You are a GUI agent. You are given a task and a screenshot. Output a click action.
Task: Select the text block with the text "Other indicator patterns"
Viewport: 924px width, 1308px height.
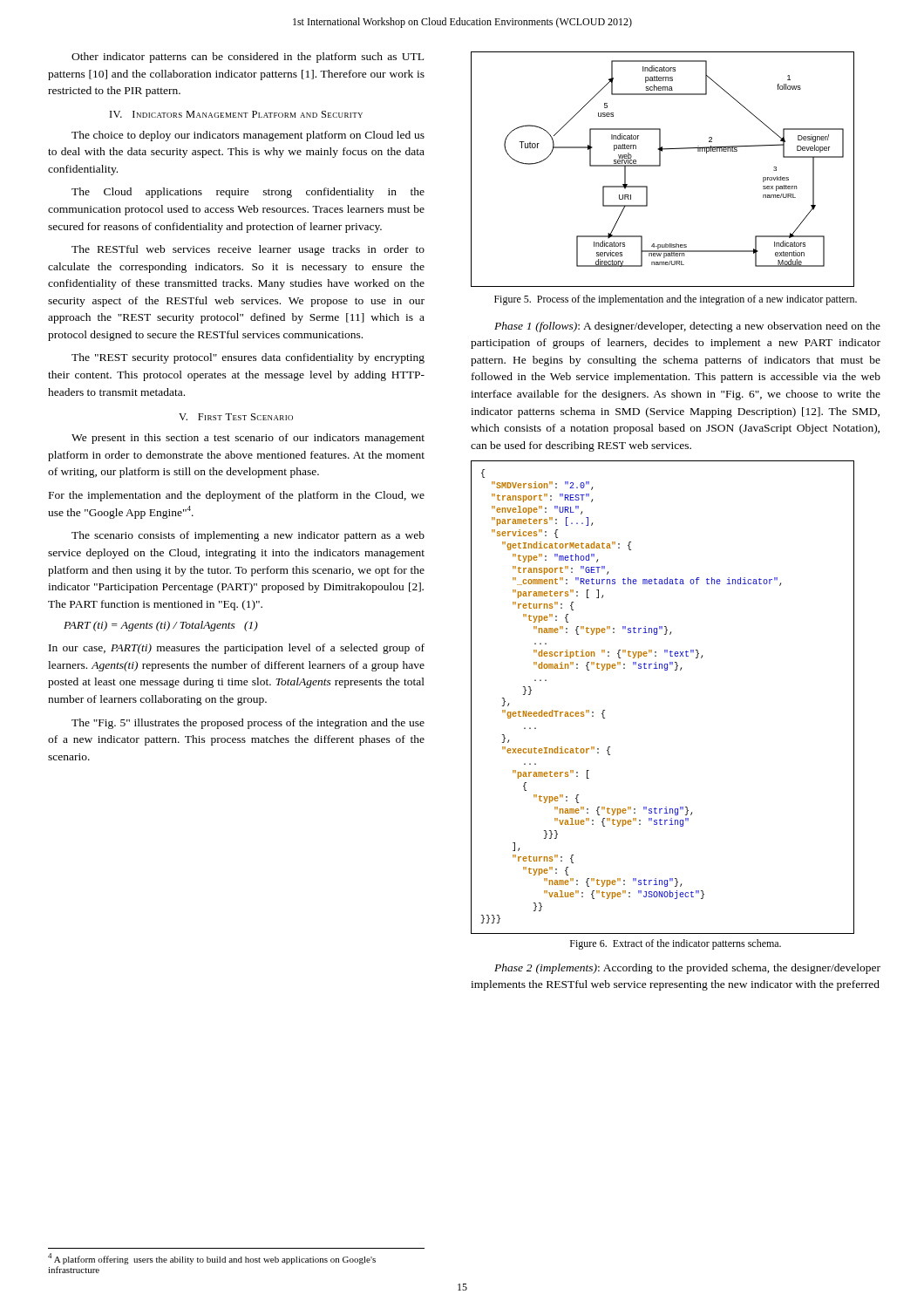[236, 74]
